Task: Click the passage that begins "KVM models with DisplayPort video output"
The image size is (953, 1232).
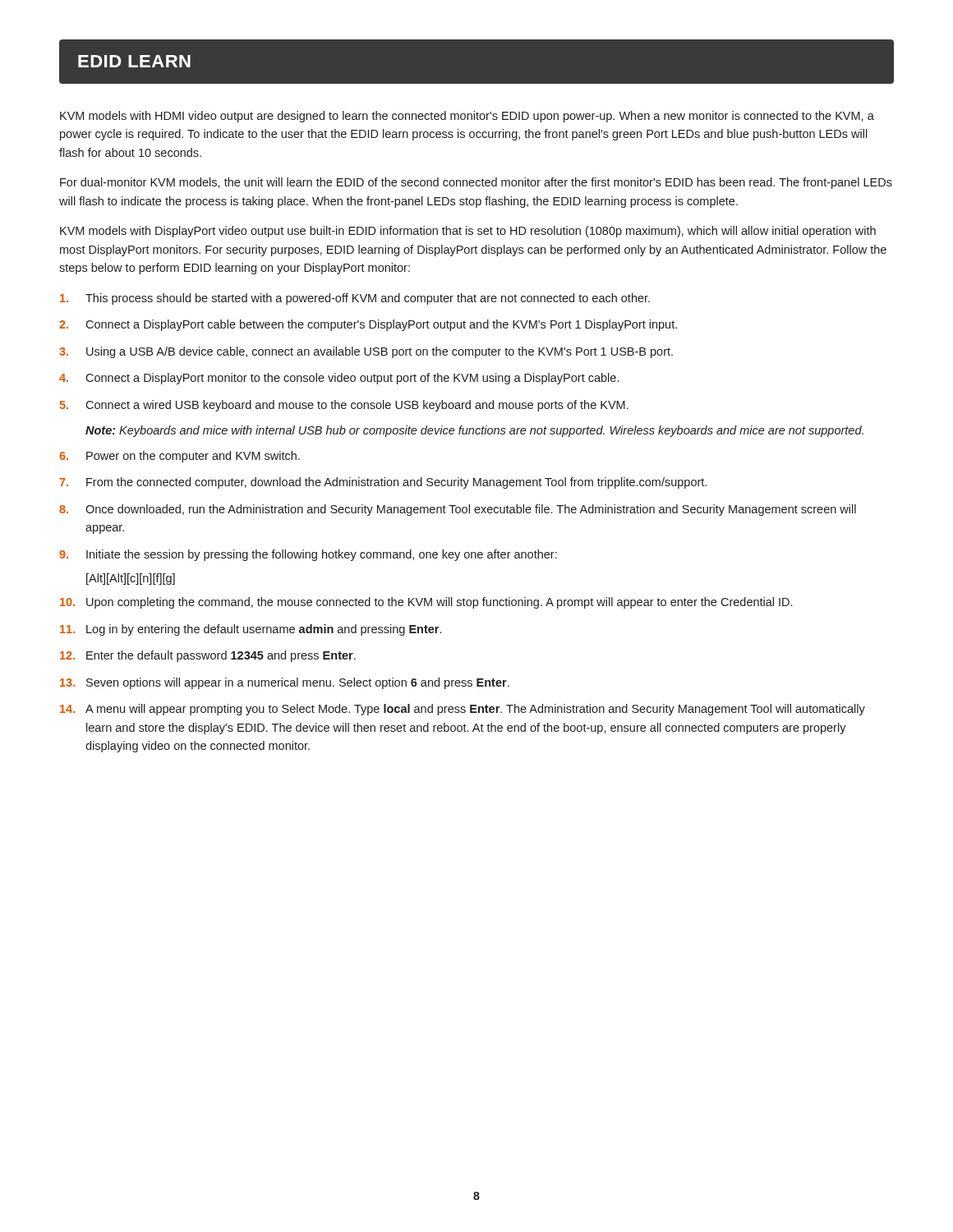Action: pos(473,250)
